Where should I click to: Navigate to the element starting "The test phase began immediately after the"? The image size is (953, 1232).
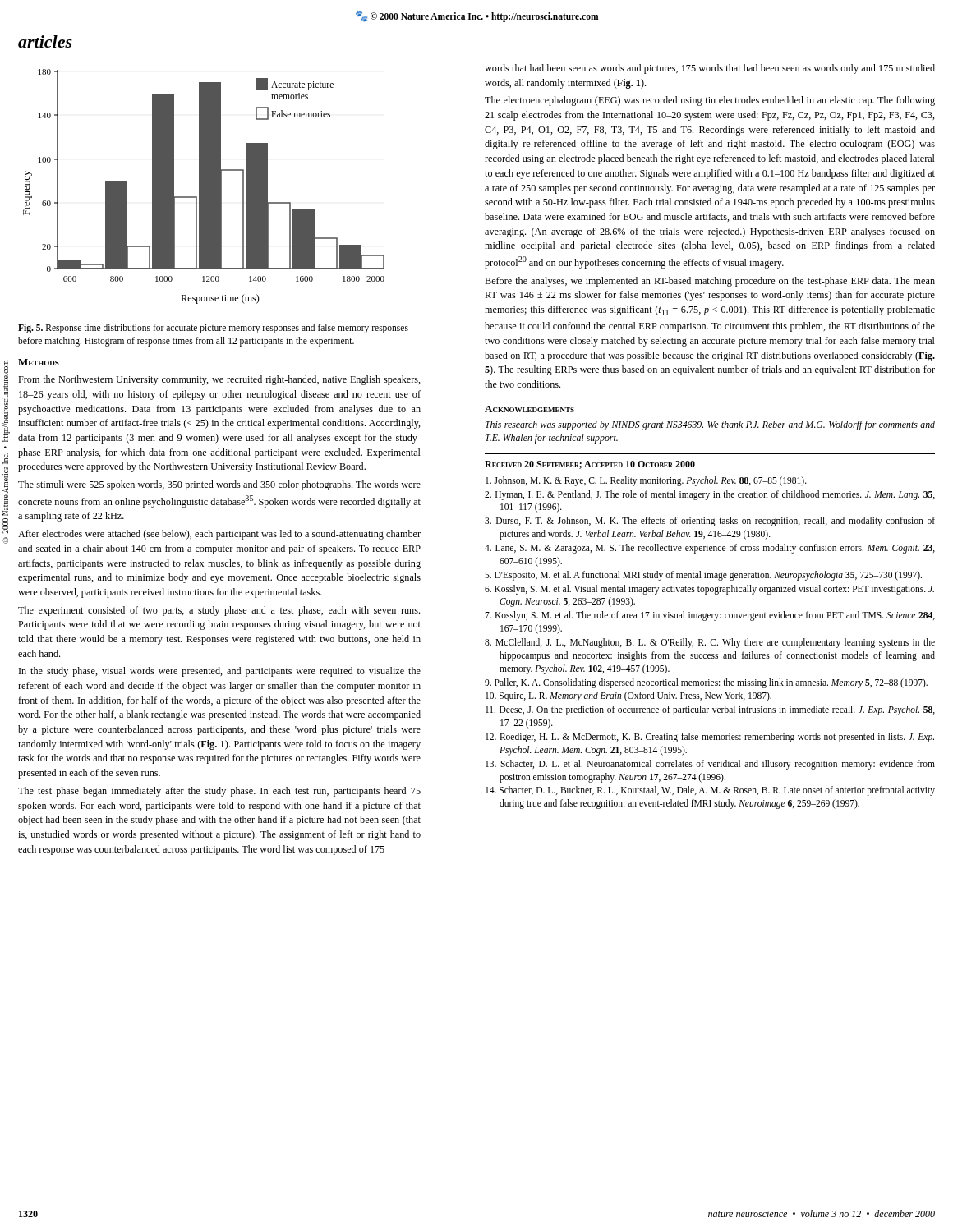219,820
